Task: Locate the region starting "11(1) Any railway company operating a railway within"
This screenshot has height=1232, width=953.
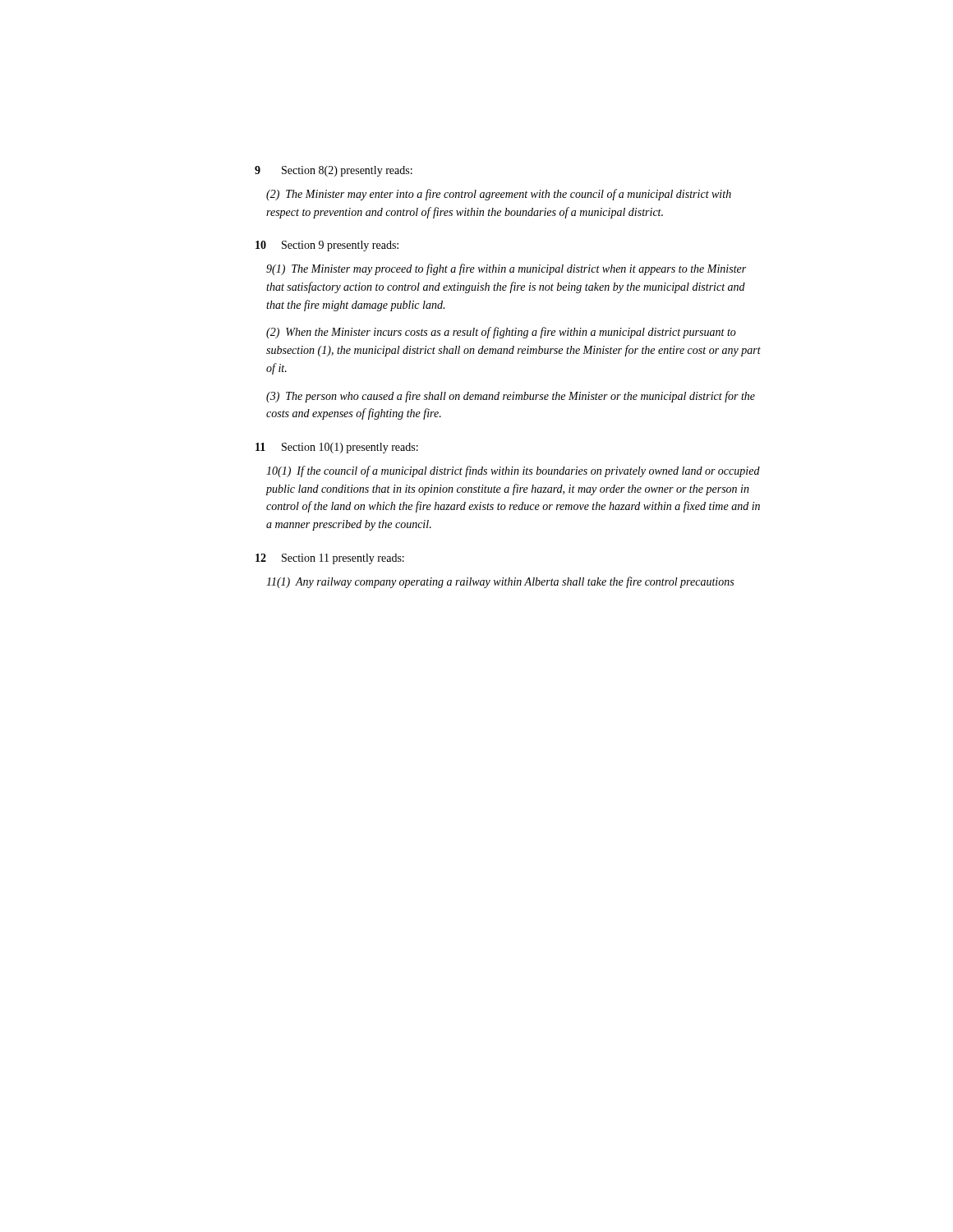Action: (x=515, y=582)
